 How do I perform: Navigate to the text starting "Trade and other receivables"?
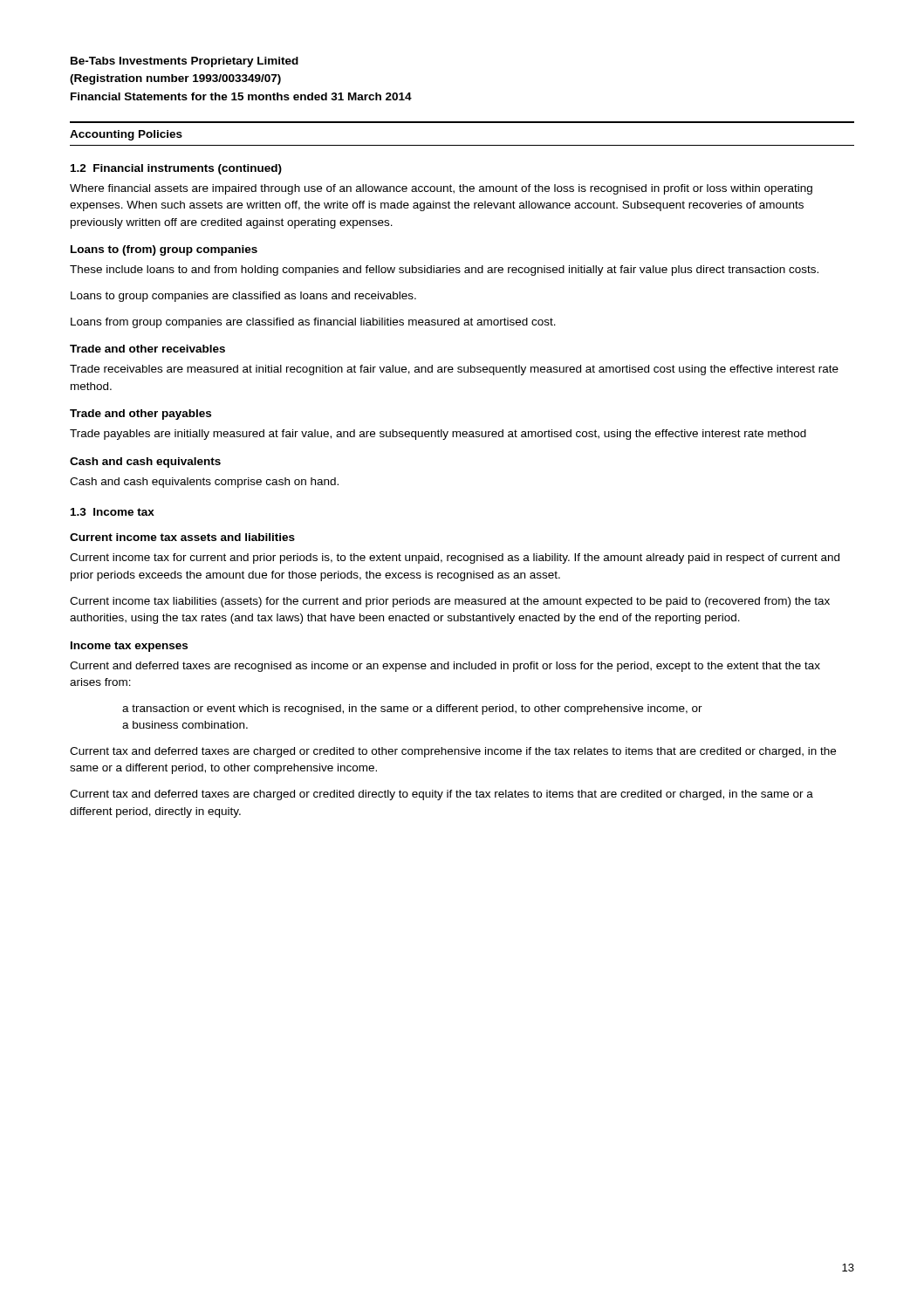148,349
